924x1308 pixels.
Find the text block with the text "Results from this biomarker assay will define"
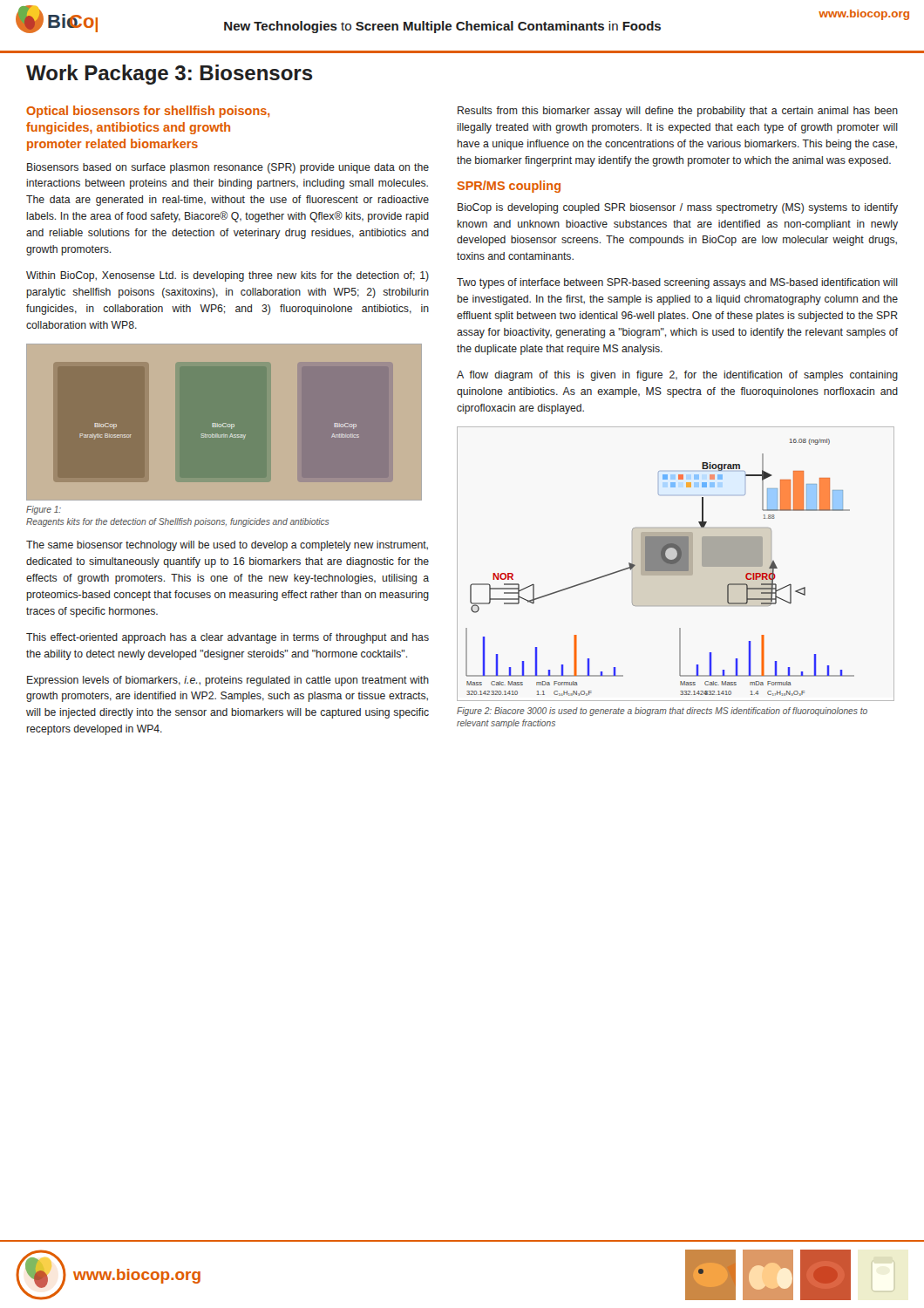click(677, 135)
